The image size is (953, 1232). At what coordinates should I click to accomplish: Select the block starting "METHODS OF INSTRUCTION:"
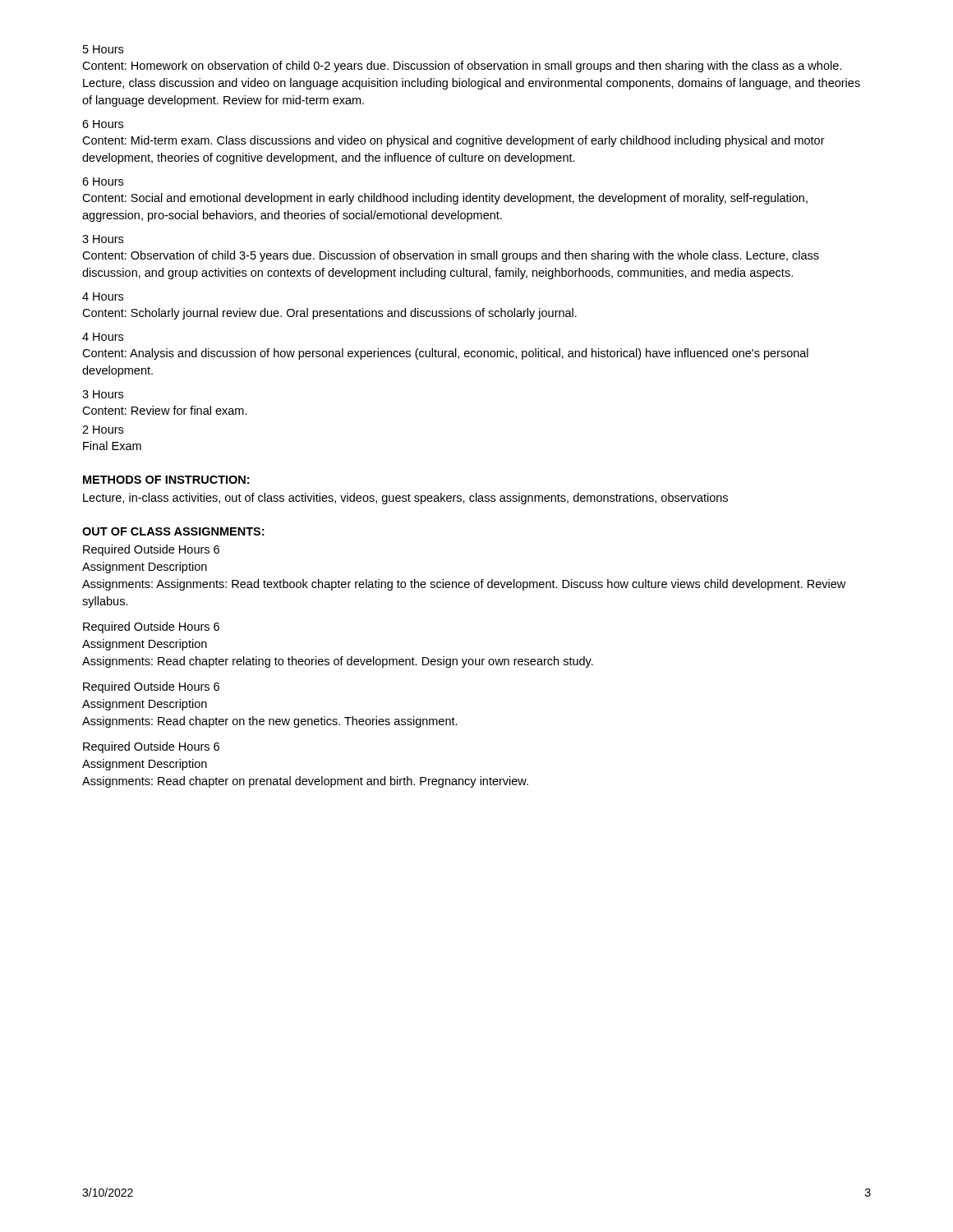click(166, 480)
